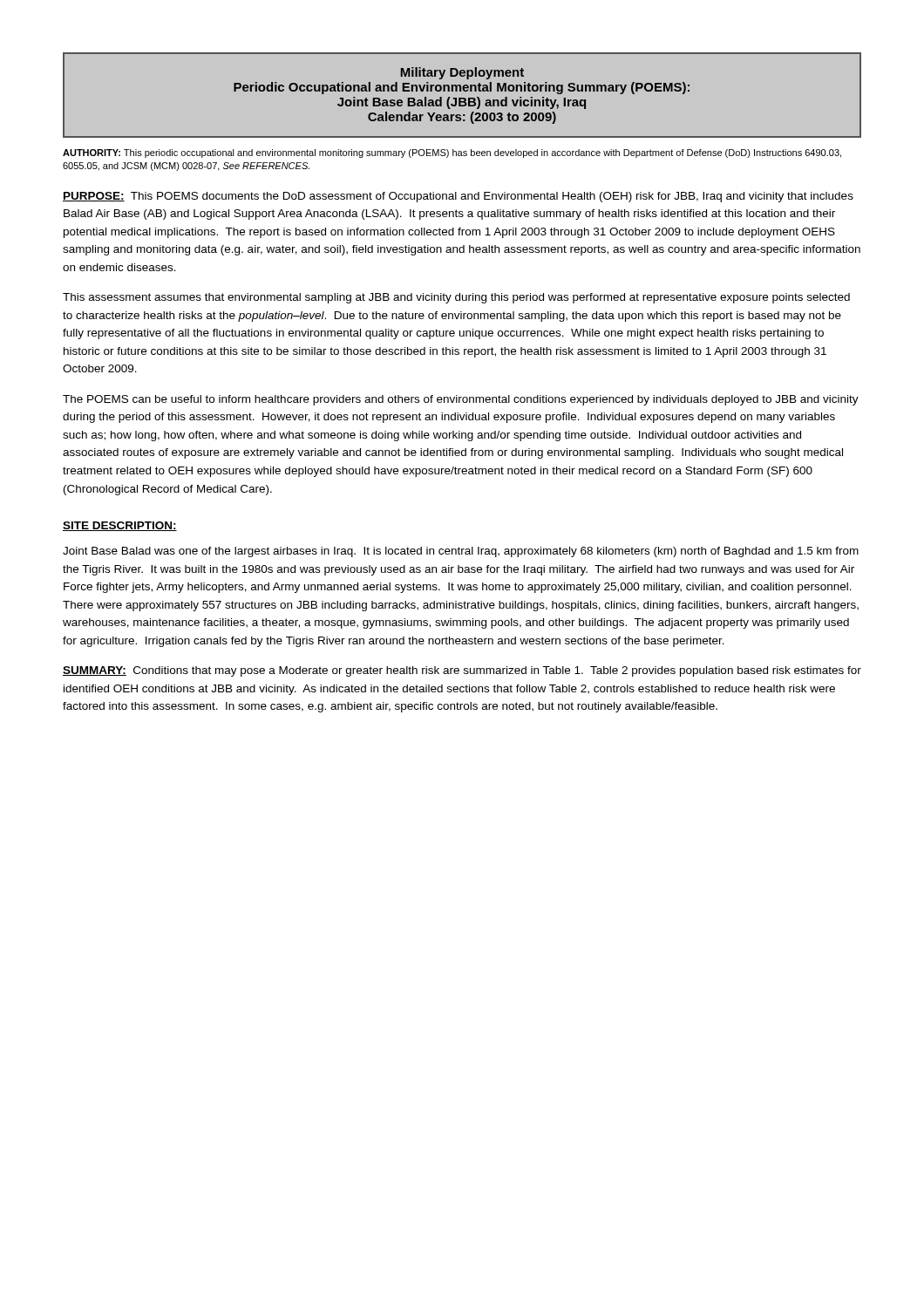Click the passage that begins "SUMMARY: Conditions that may pose a"

point(462,688)
